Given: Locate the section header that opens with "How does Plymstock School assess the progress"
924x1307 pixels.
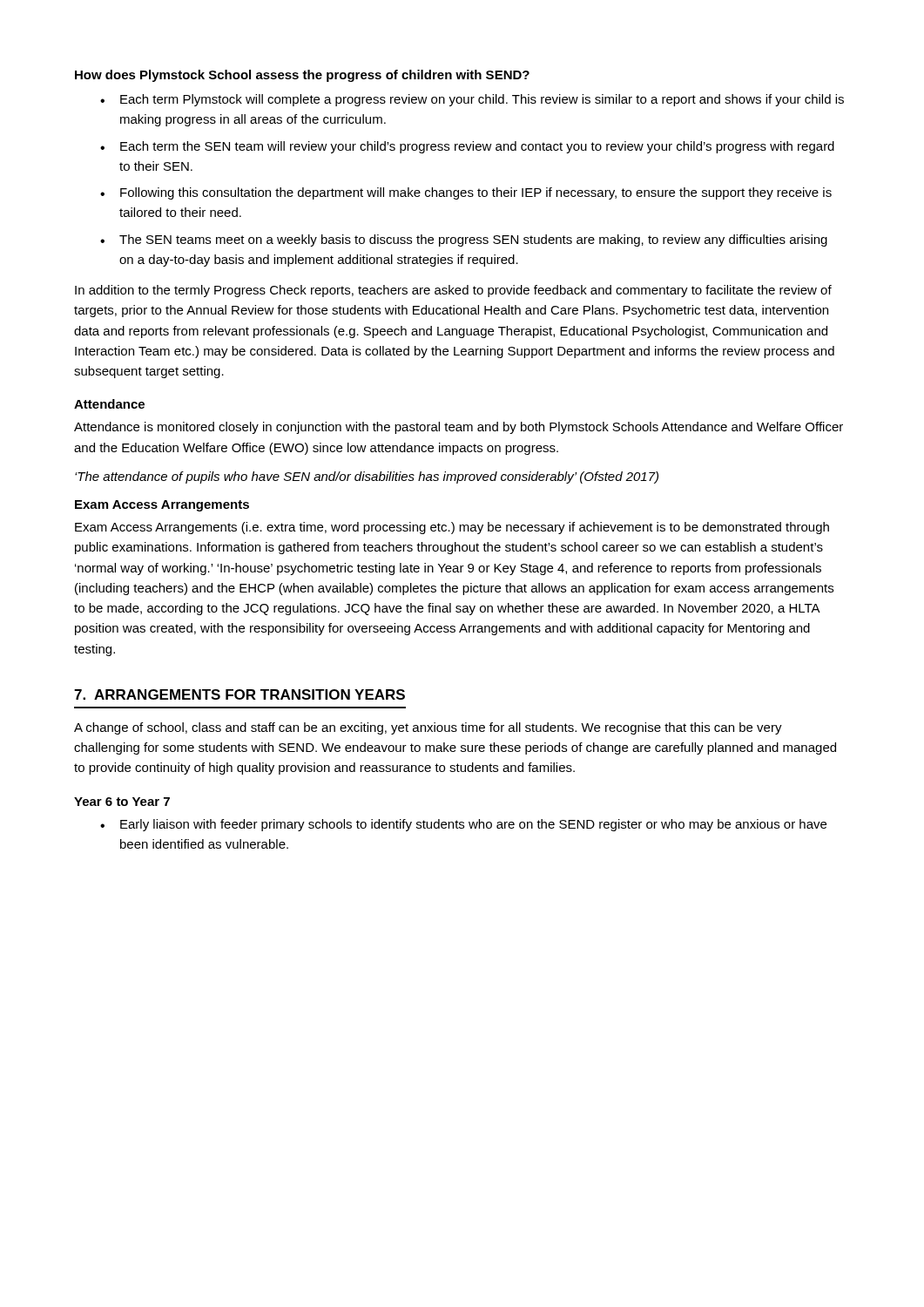Looking at the screenshot, I should tap(302, 74).
